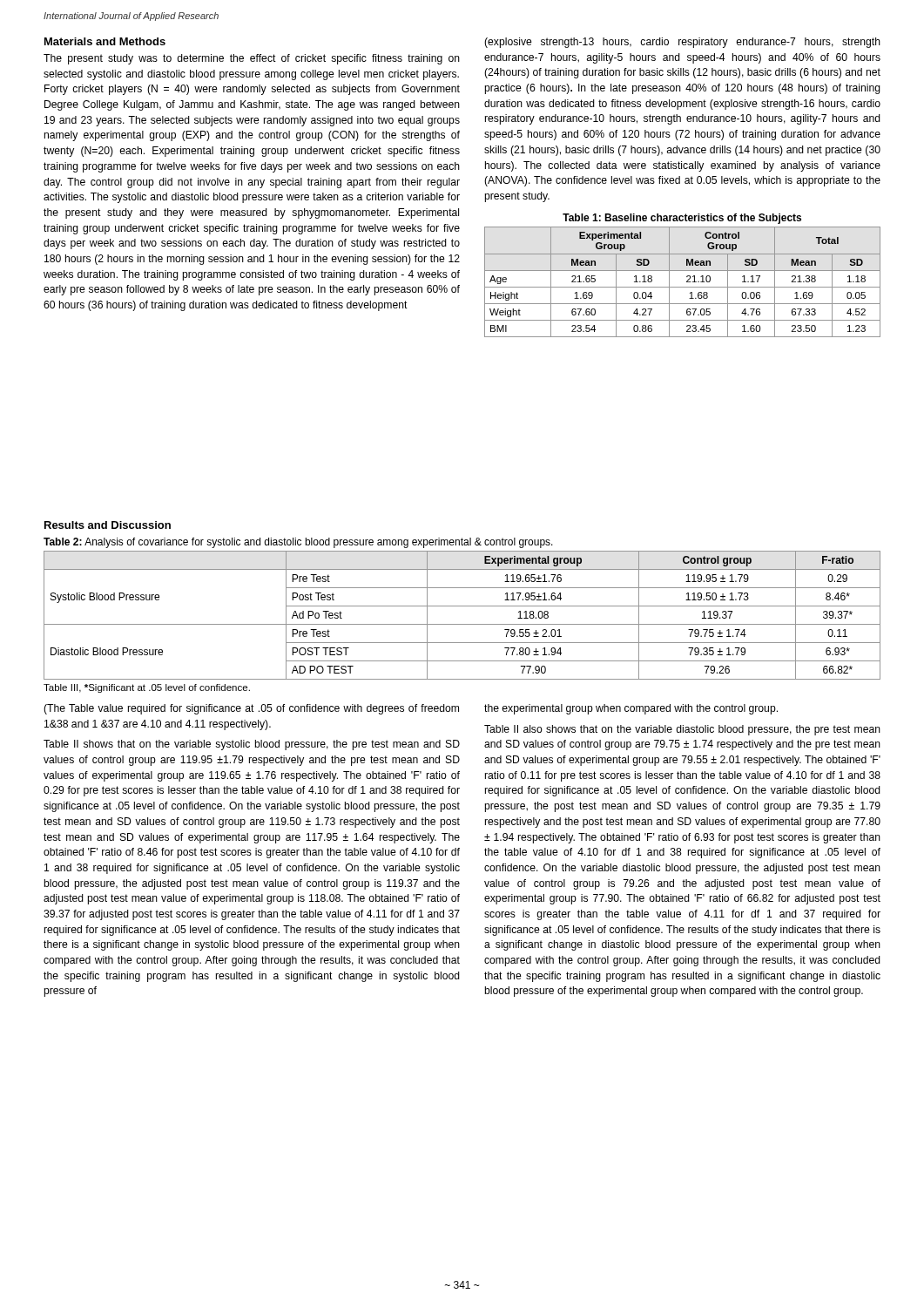The width and height of the screenshot is (924, 1307).
Task: Point to the text block starting "the experimental group when compared with"
Action: point(682,850)
